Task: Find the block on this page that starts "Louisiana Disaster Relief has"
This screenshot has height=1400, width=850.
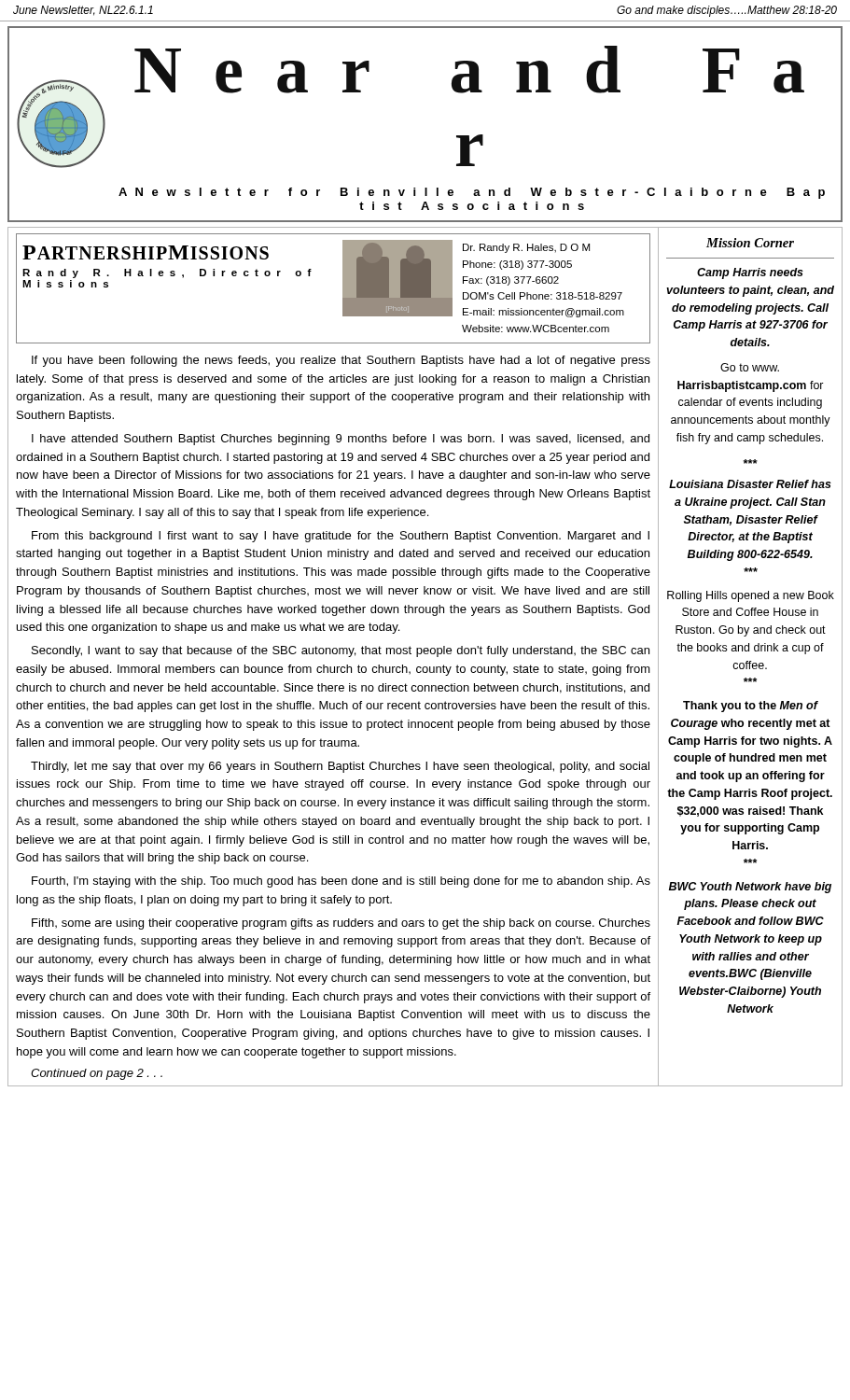Action: (x=750, y=528)
